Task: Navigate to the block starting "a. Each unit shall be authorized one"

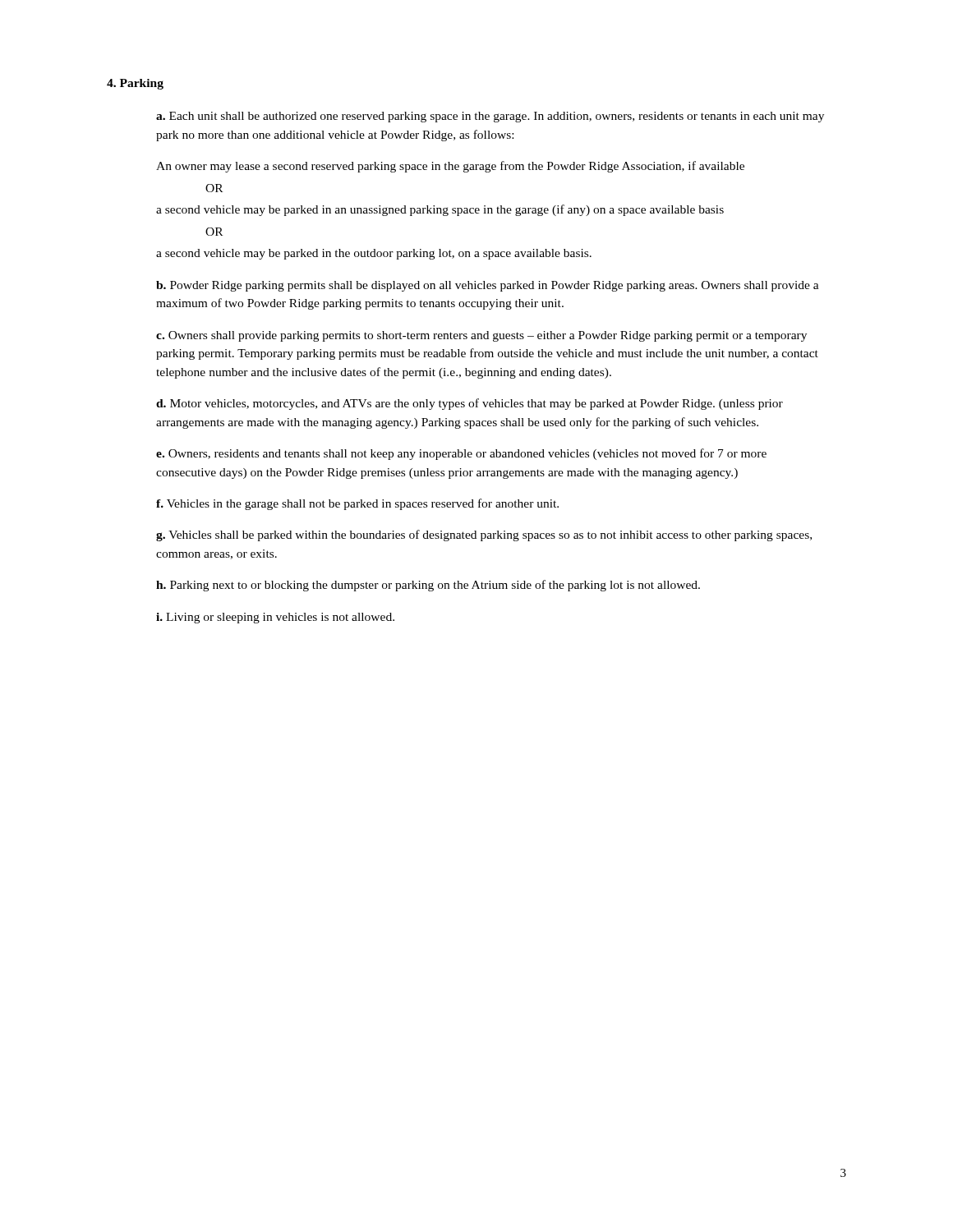Action: 490,125
